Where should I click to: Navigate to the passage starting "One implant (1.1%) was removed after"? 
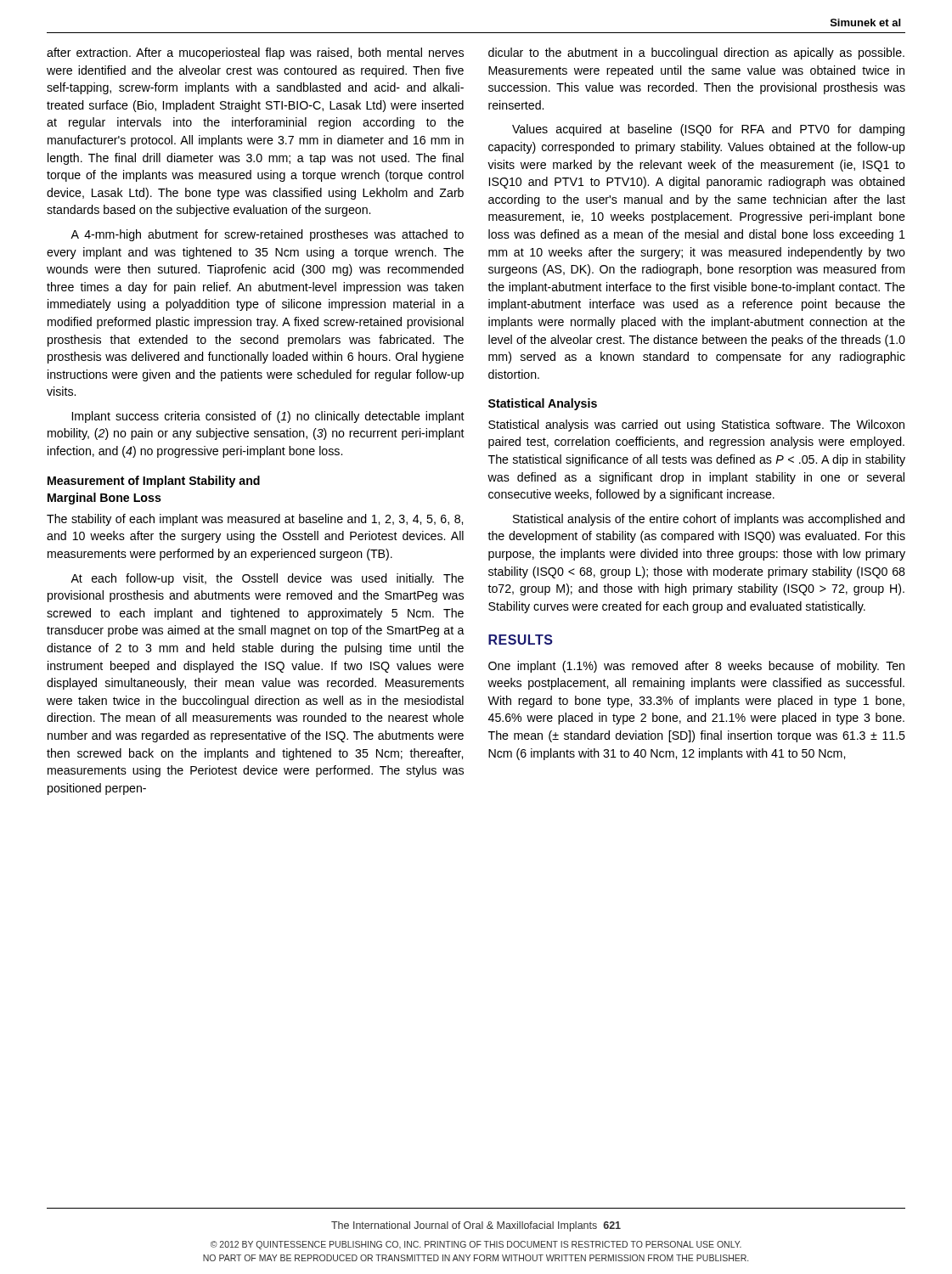(697, 709)
